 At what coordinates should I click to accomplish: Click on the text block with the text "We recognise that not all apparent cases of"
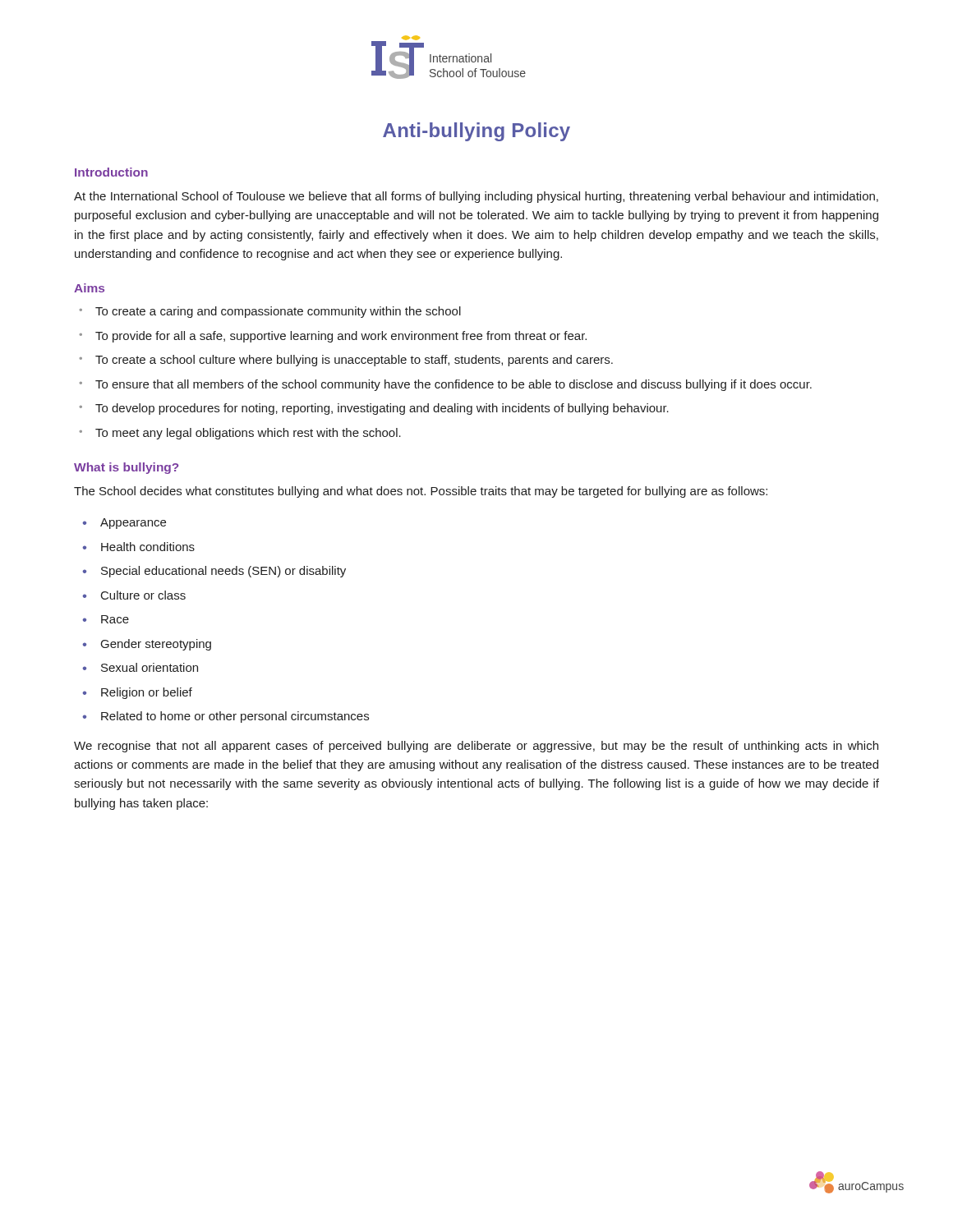476,774
